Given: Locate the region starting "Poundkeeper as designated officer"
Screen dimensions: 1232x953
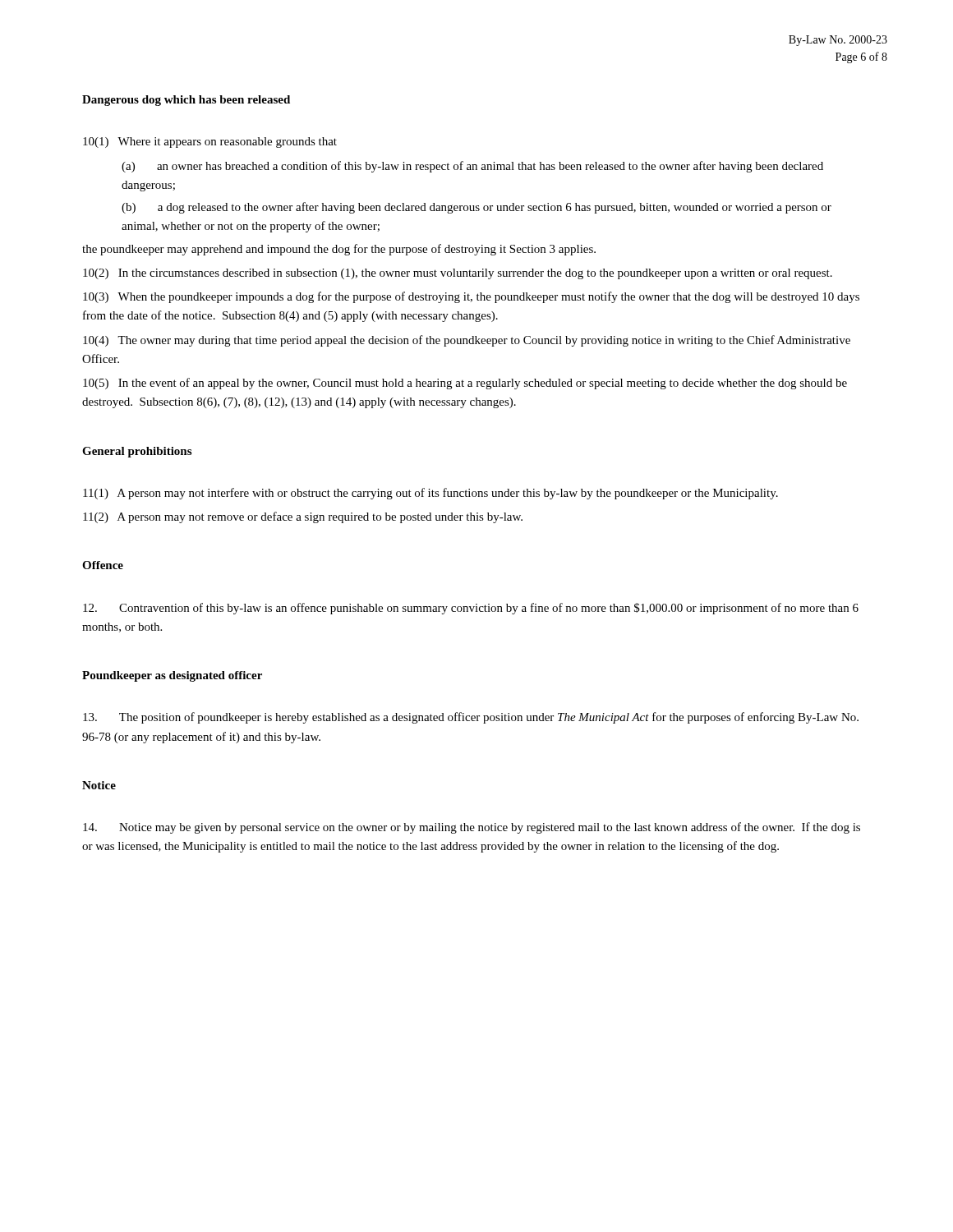Looking at the screenshot, I should (172, 676).
